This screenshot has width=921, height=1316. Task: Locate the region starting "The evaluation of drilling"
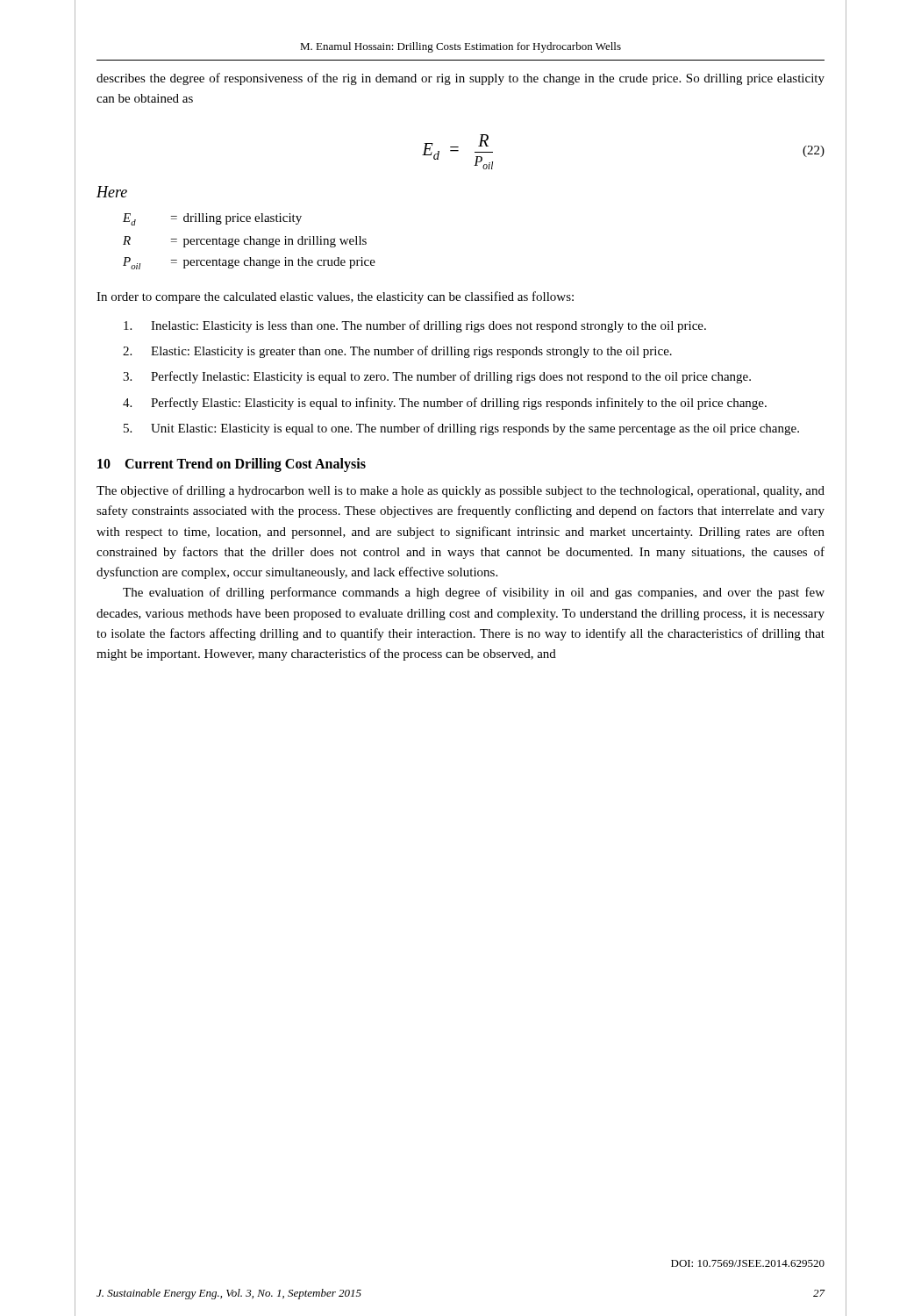(x=460, y=624)
